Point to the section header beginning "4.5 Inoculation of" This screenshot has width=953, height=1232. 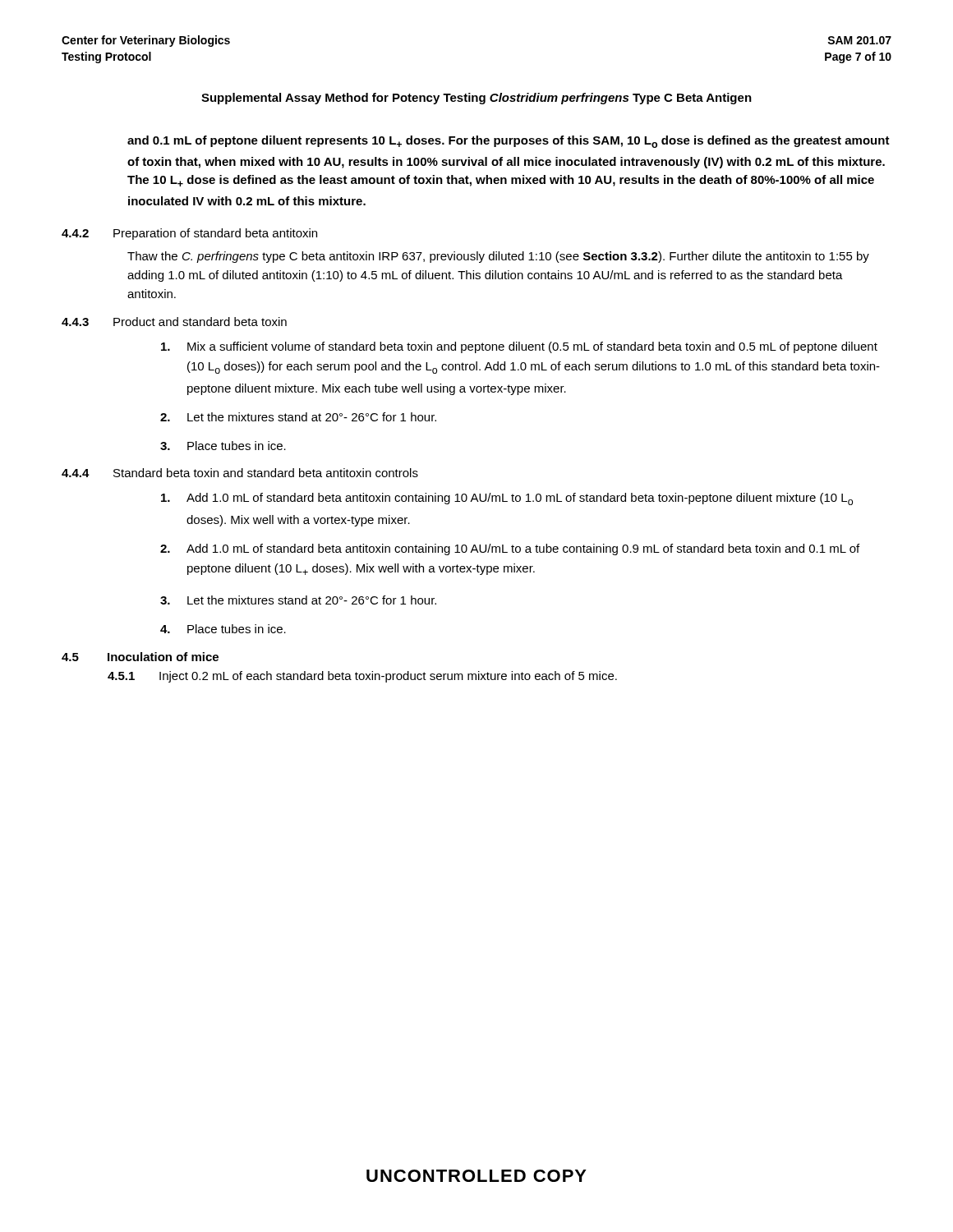click(x=140, y=657)
